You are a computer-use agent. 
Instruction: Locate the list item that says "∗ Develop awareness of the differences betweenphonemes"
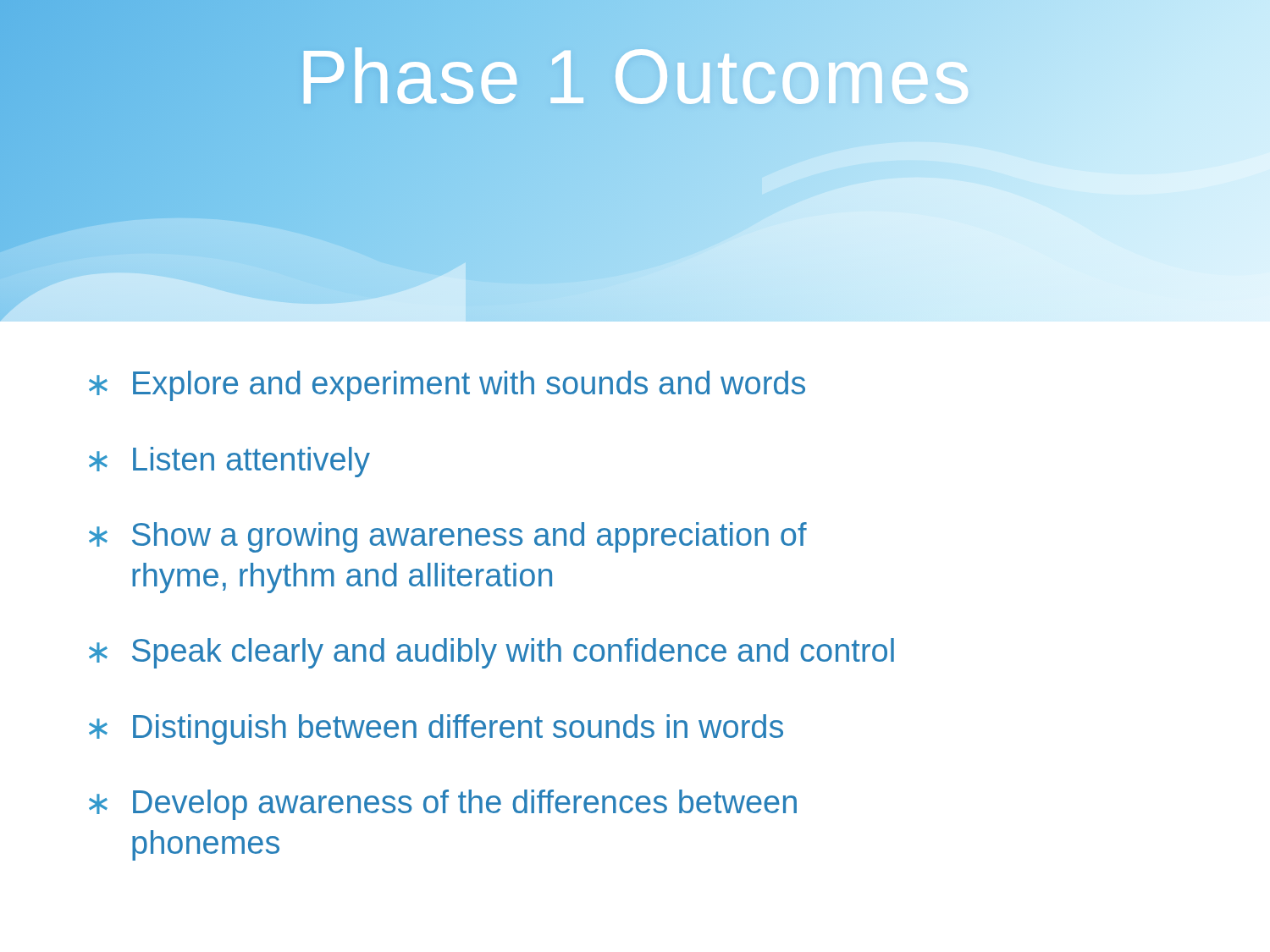coord(442,823)
